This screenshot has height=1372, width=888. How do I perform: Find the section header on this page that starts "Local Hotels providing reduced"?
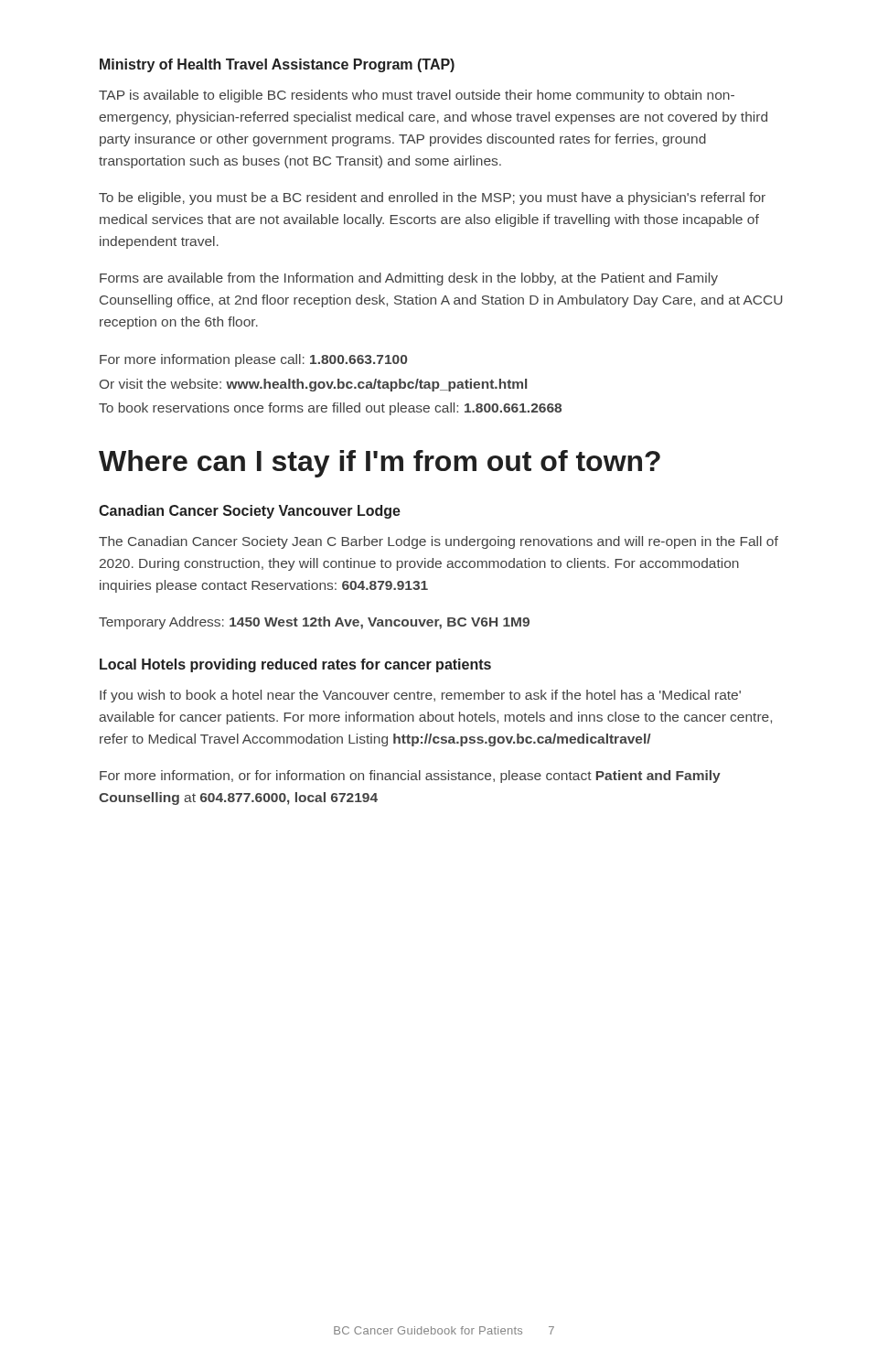295,664
